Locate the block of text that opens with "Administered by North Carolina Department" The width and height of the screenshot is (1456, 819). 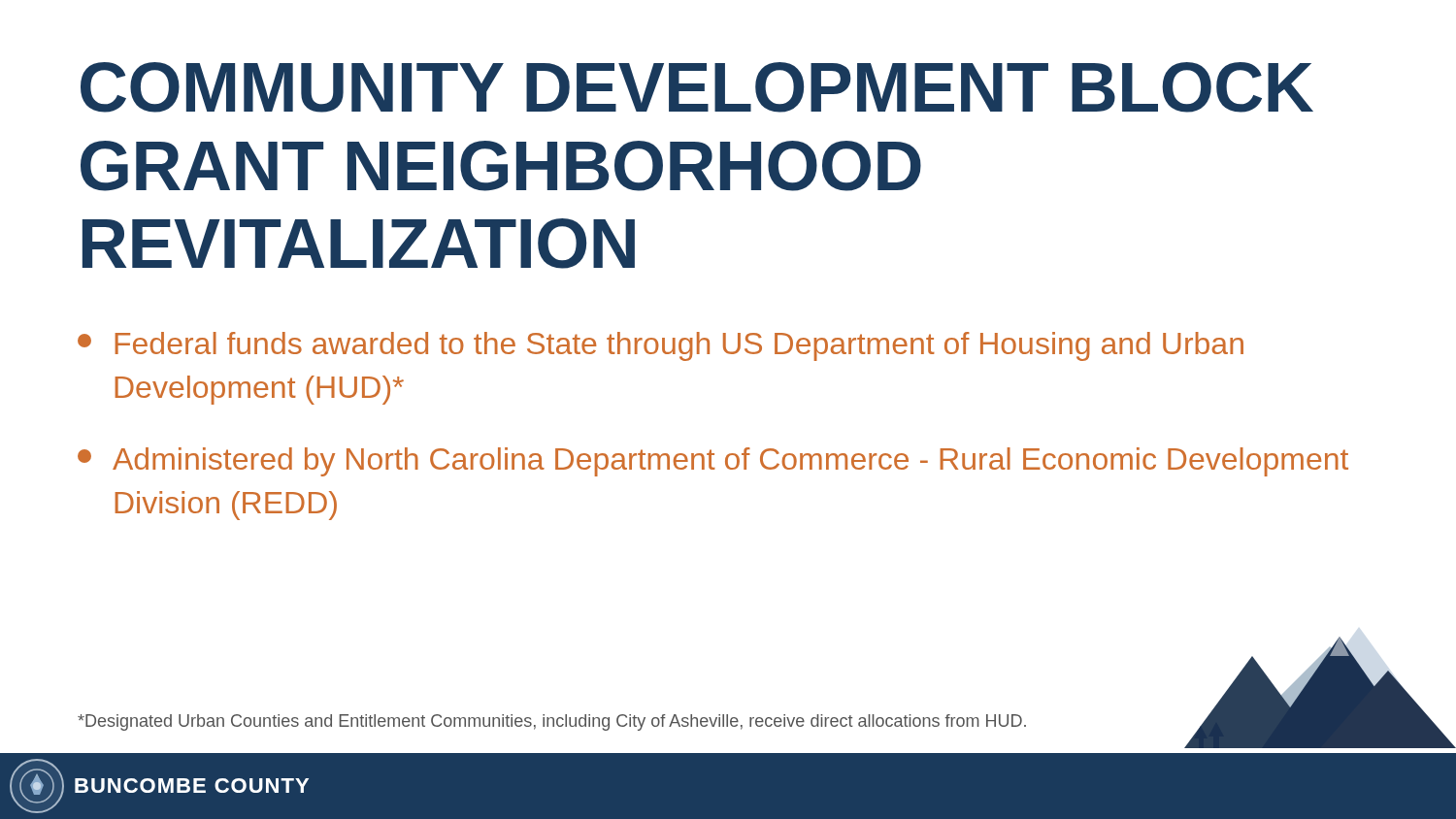coord(728,482)
